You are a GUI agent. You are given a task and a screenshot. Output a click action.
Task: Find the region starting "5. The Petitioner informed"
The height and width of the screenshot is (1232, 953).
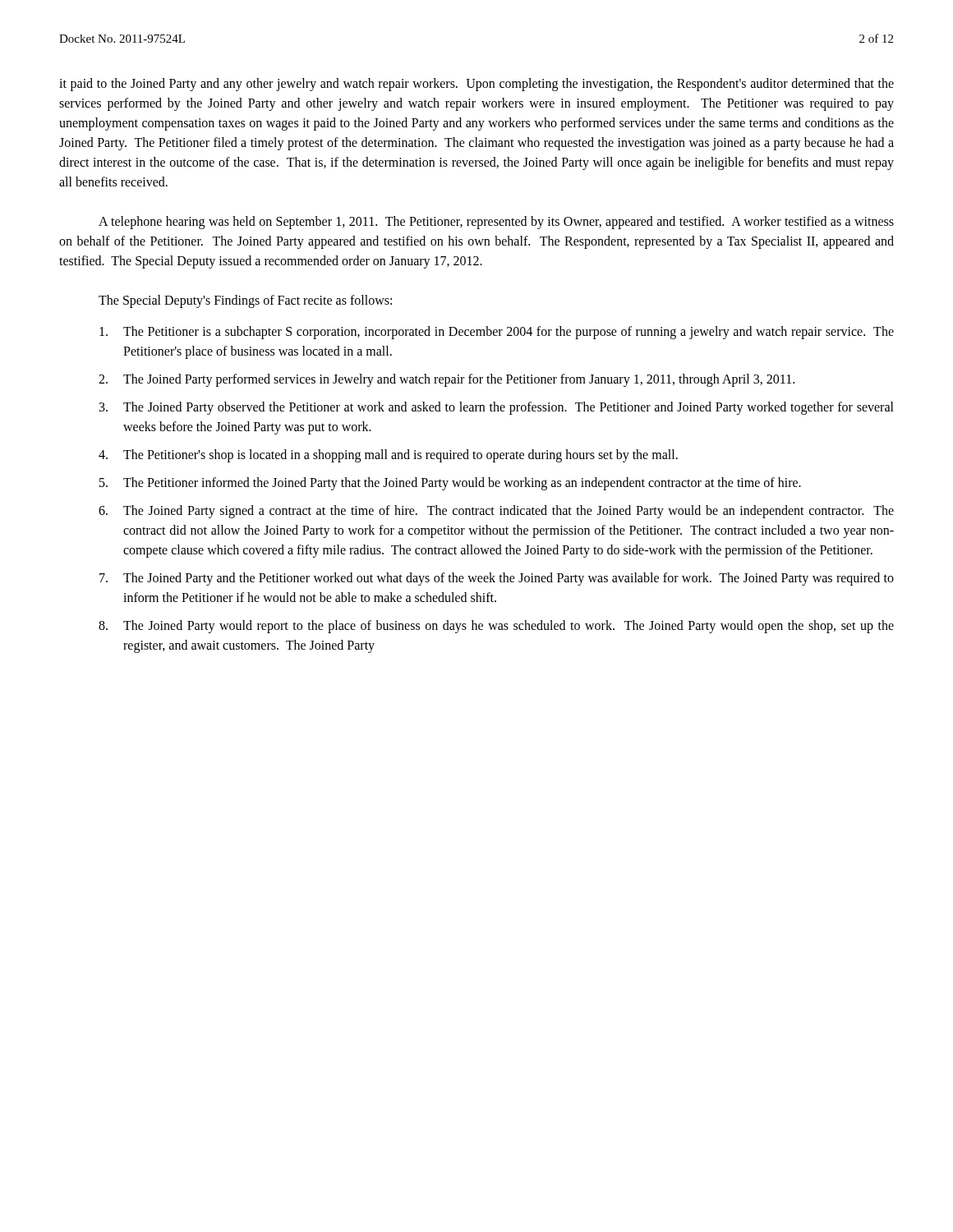[496, 483]
